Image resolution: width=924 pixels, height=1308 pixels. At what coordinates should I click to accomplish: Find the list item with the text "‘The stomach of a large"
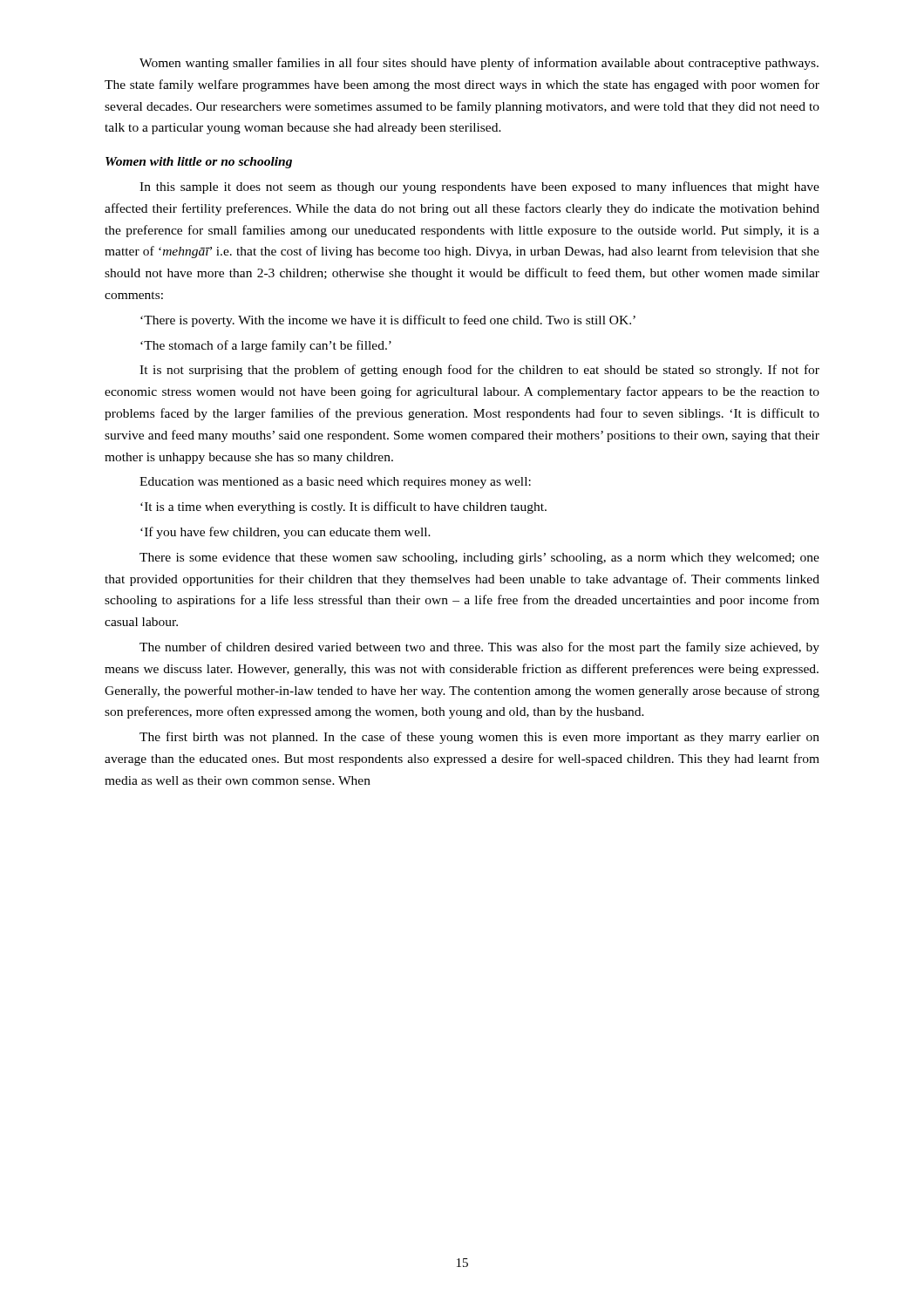tap(266, 346)
